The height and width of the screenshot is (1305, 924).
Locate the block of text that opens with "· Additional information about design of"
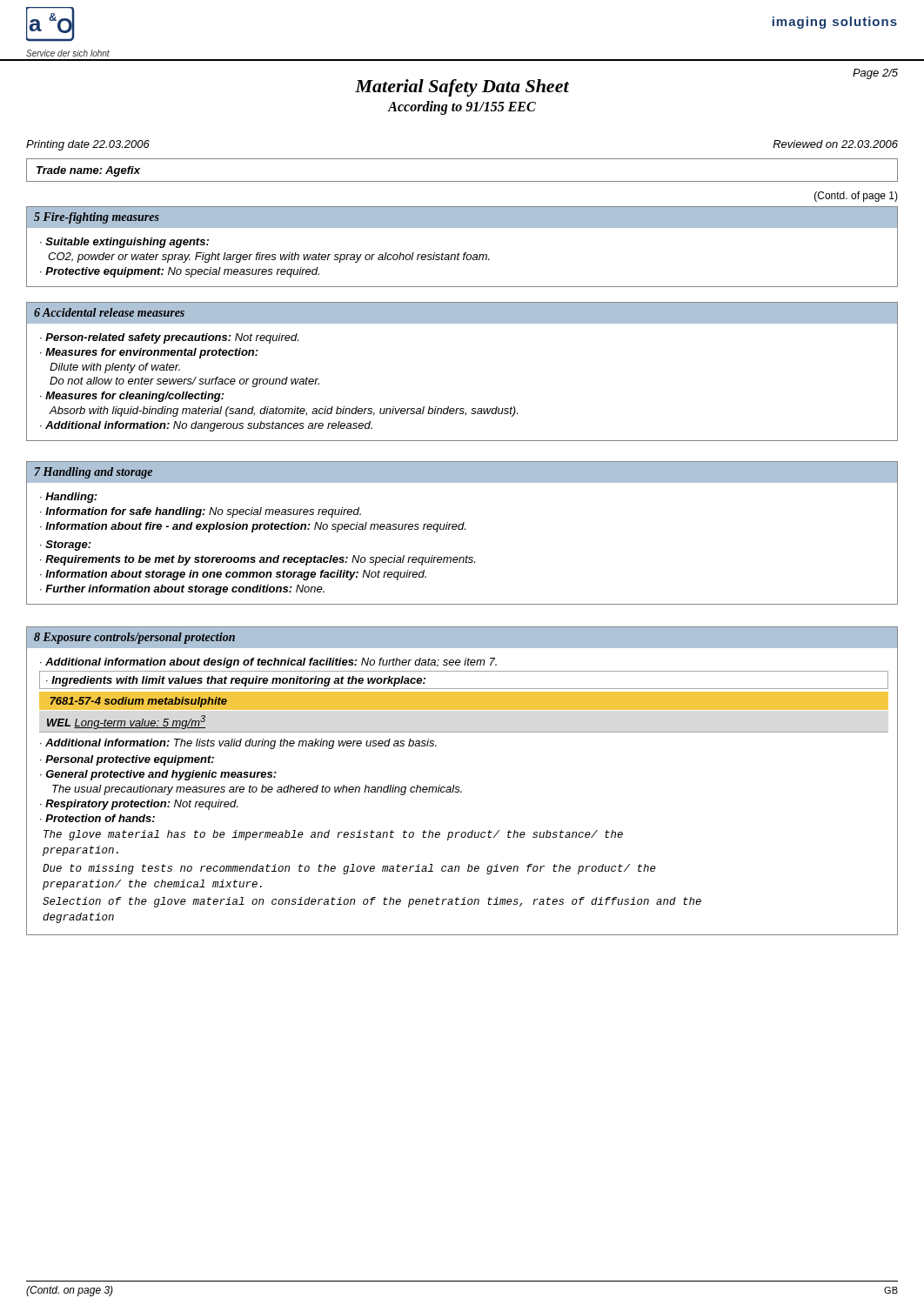click(x=269, y=662)
